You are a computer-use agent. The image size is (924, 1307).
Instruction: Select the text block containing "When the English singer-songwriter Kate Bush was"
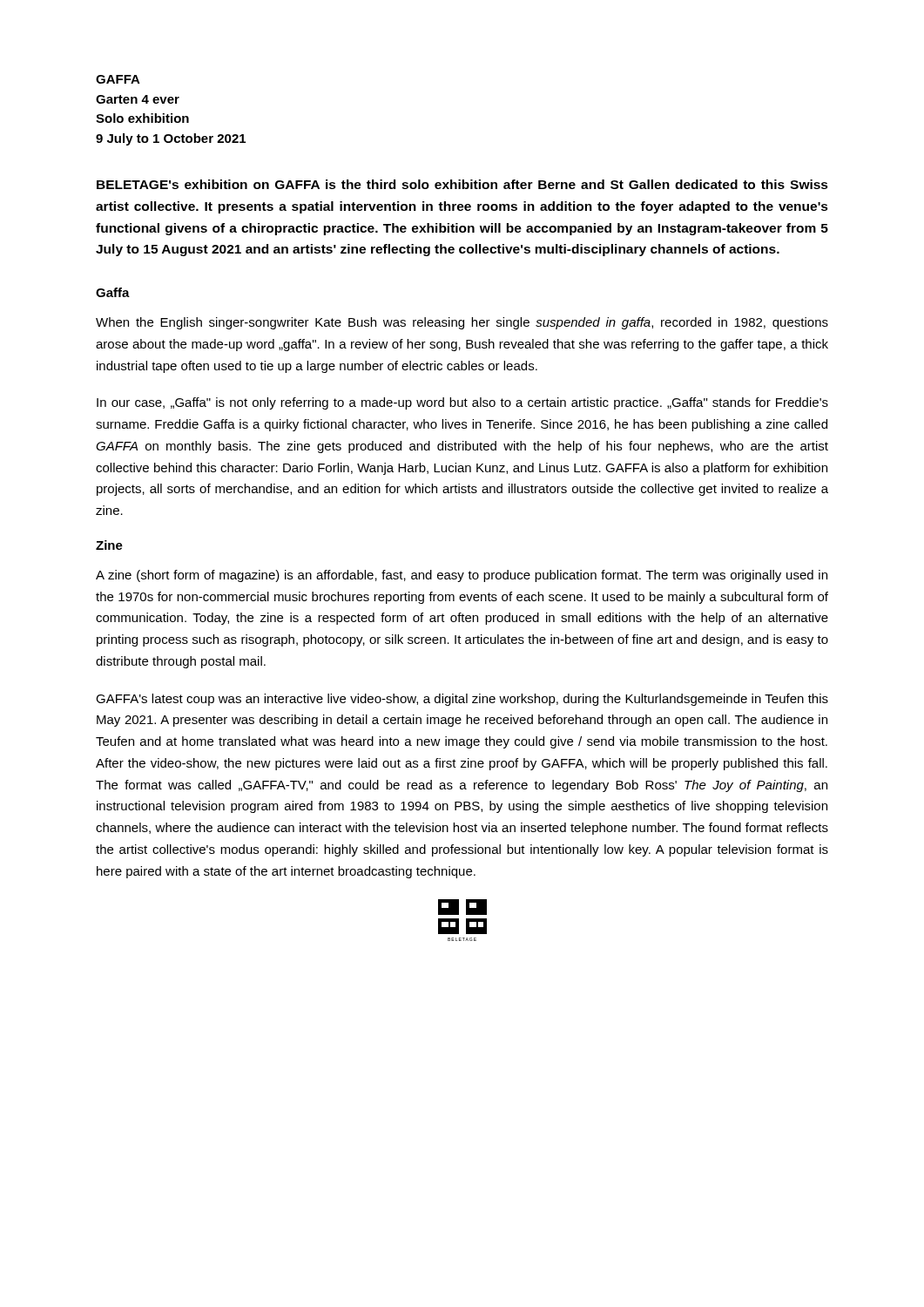(x=462, y=344)
